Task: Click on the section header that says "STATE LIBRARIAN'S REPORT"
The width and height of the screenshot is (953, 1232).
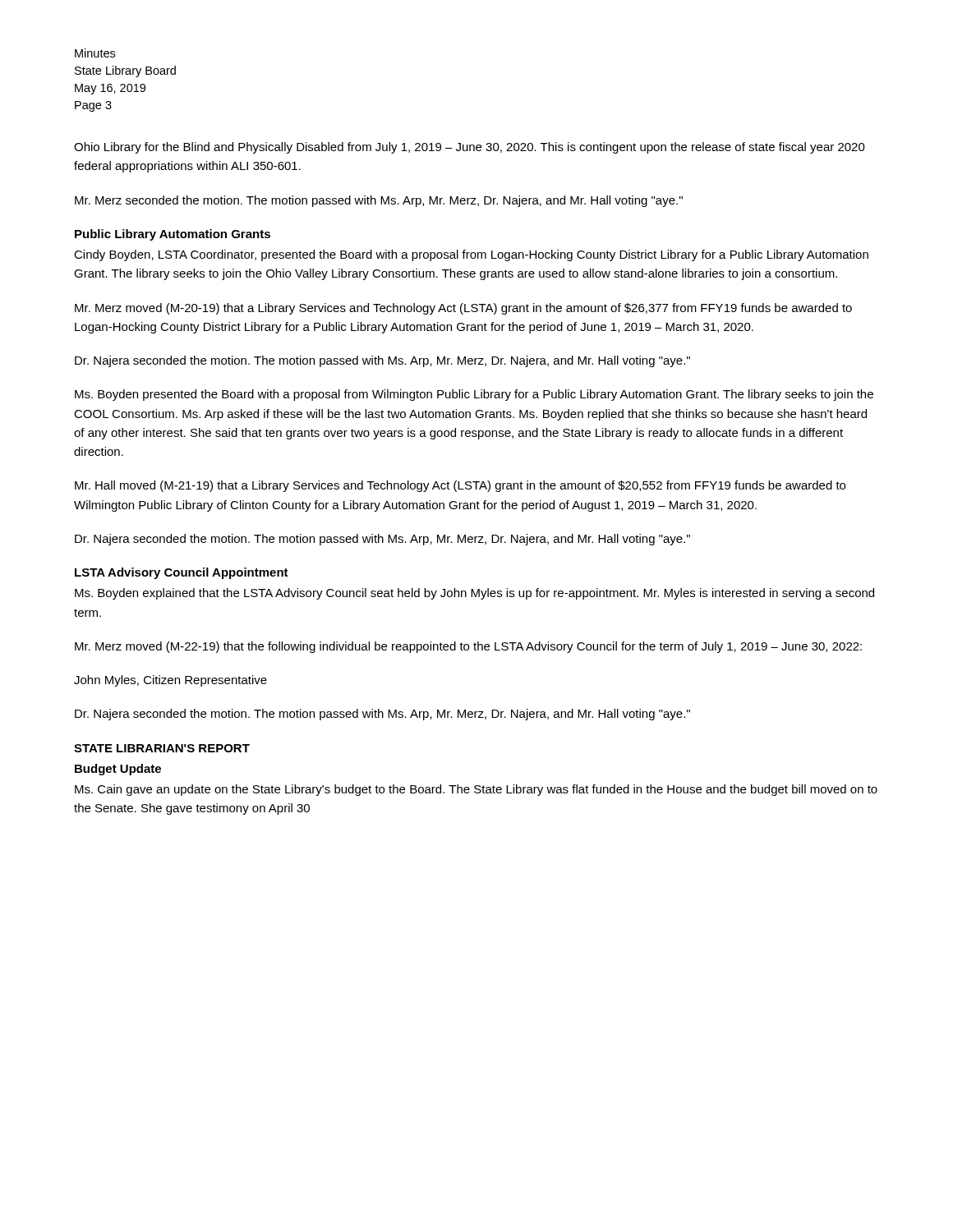Action: (162, 747)
